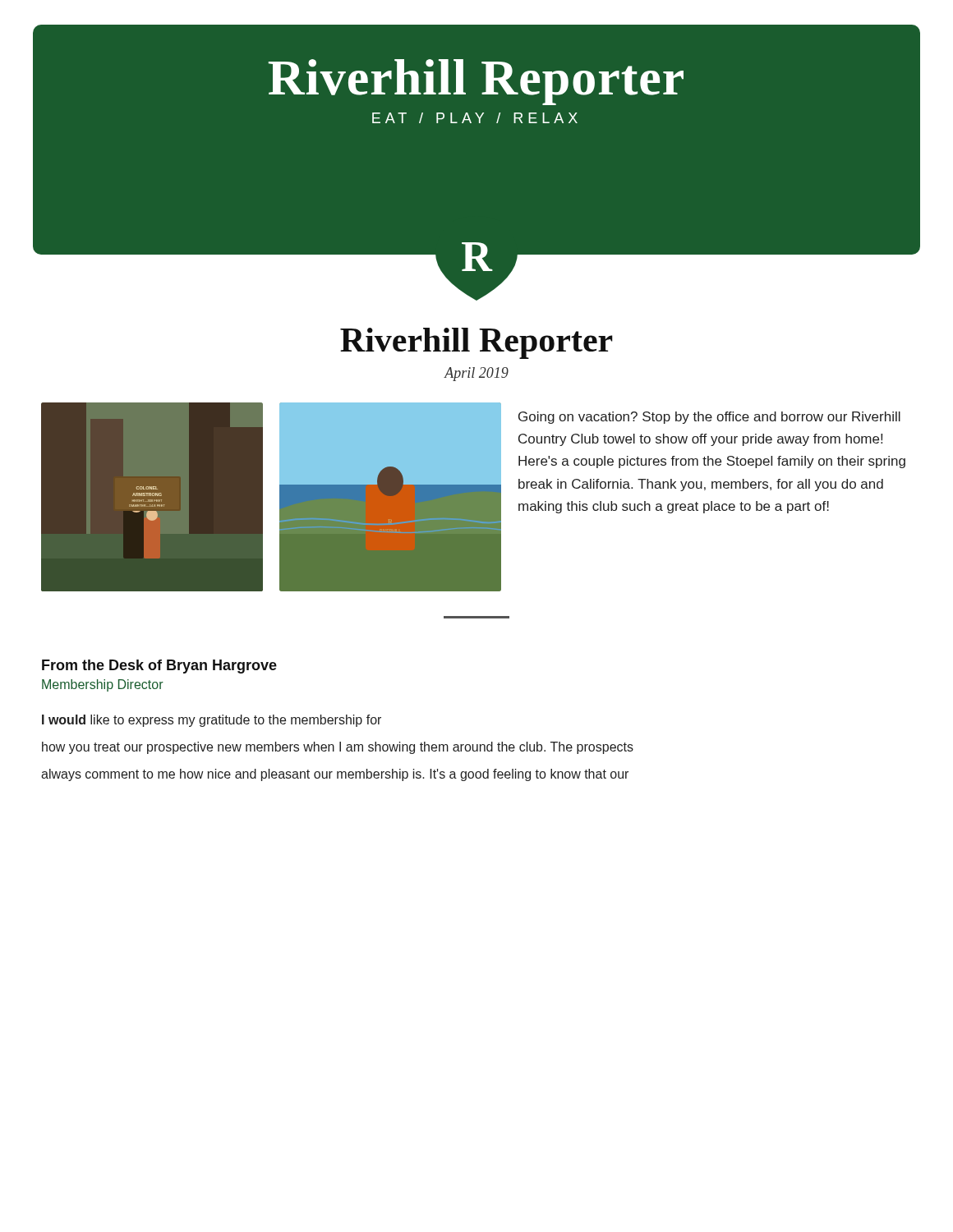953x1232 pixels.
Task: Select the logo
Action: 476,140
